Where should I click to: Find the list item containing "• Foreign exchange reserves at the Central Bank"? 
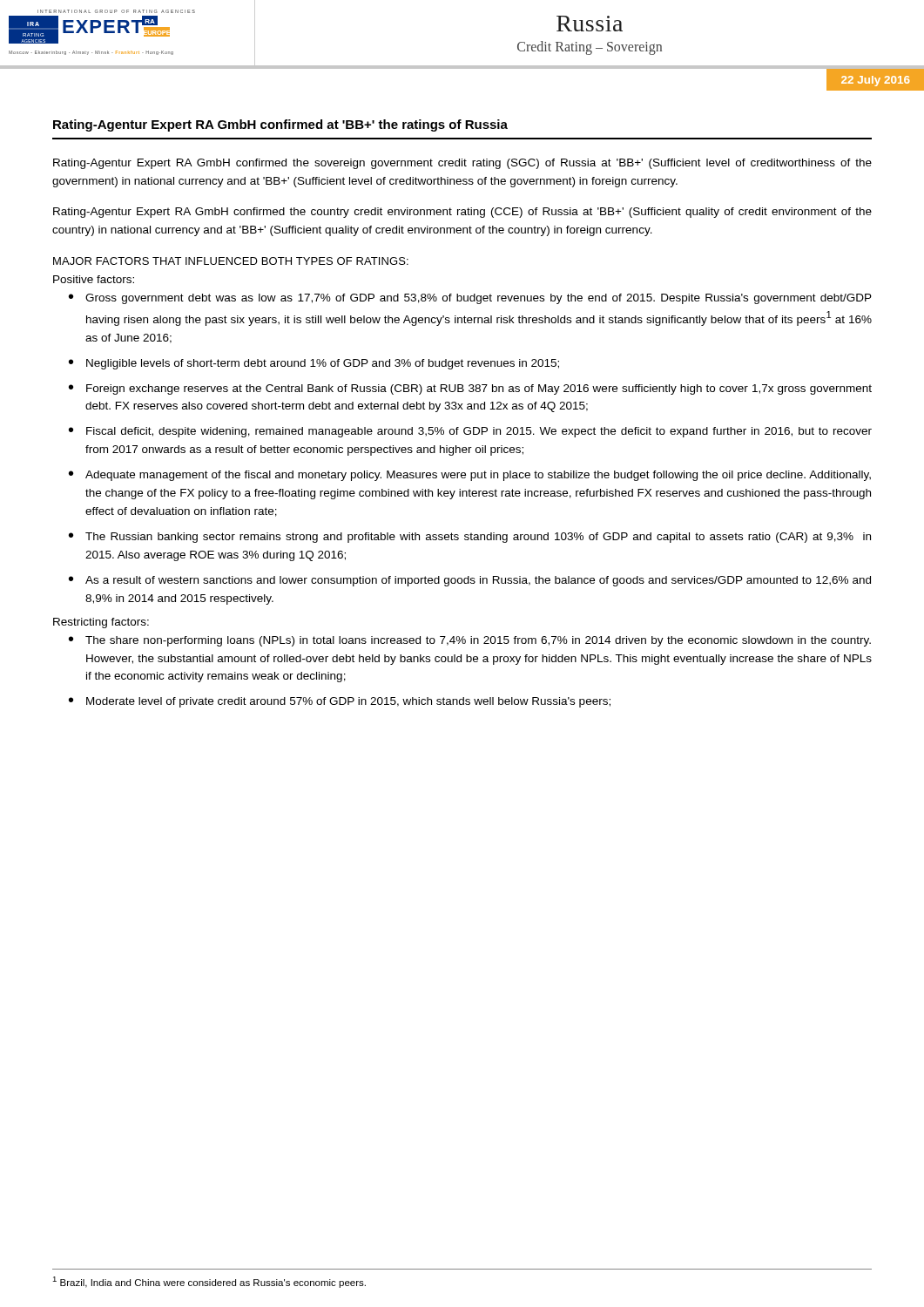point(470,398)
